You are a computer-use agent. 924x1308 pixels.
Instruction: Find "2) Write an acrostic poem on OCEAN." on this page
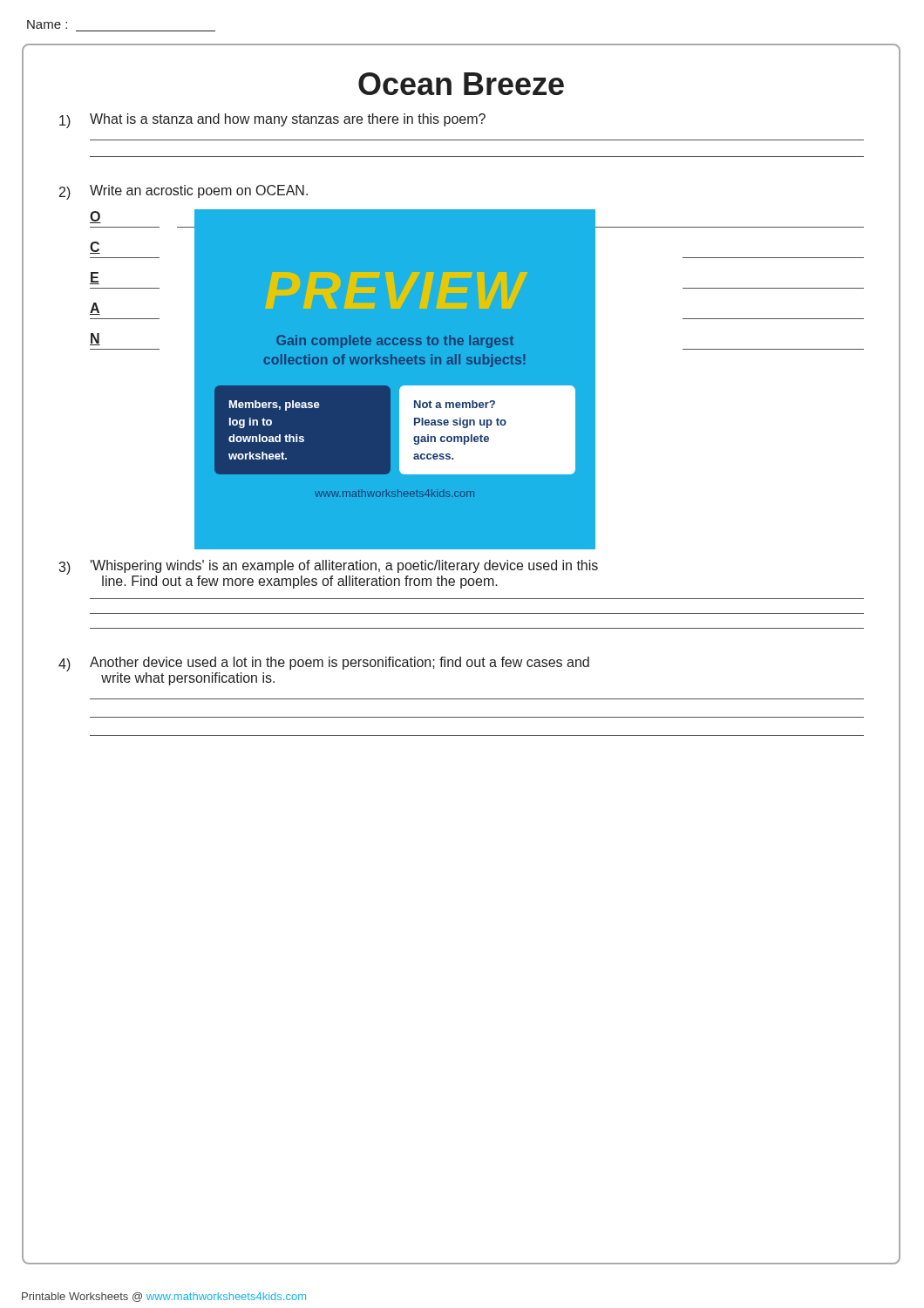point(183,192)
